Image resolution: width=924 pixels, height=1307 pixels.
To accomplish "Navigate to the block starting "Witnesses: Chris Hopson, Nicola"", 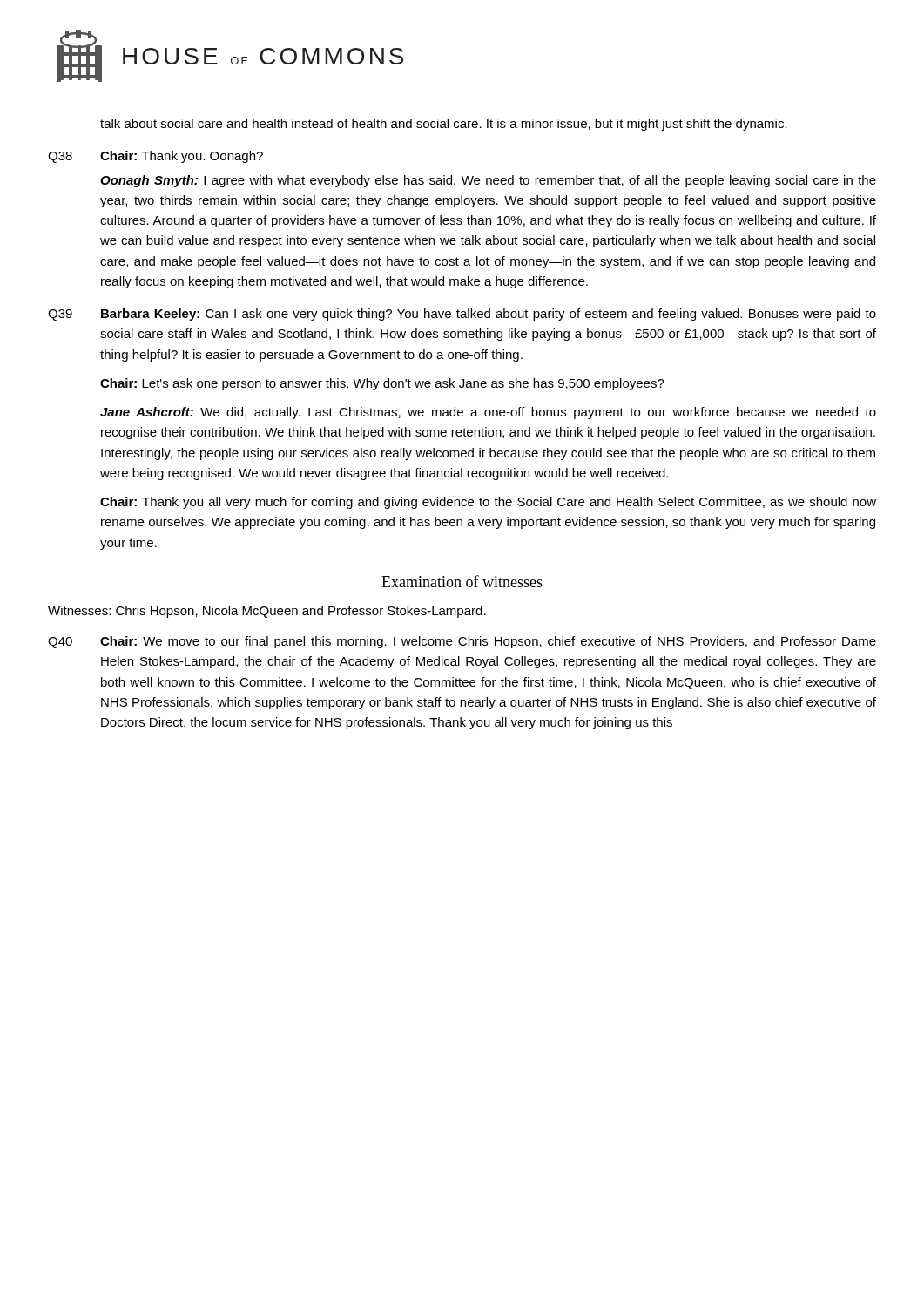I will [267, 610].
